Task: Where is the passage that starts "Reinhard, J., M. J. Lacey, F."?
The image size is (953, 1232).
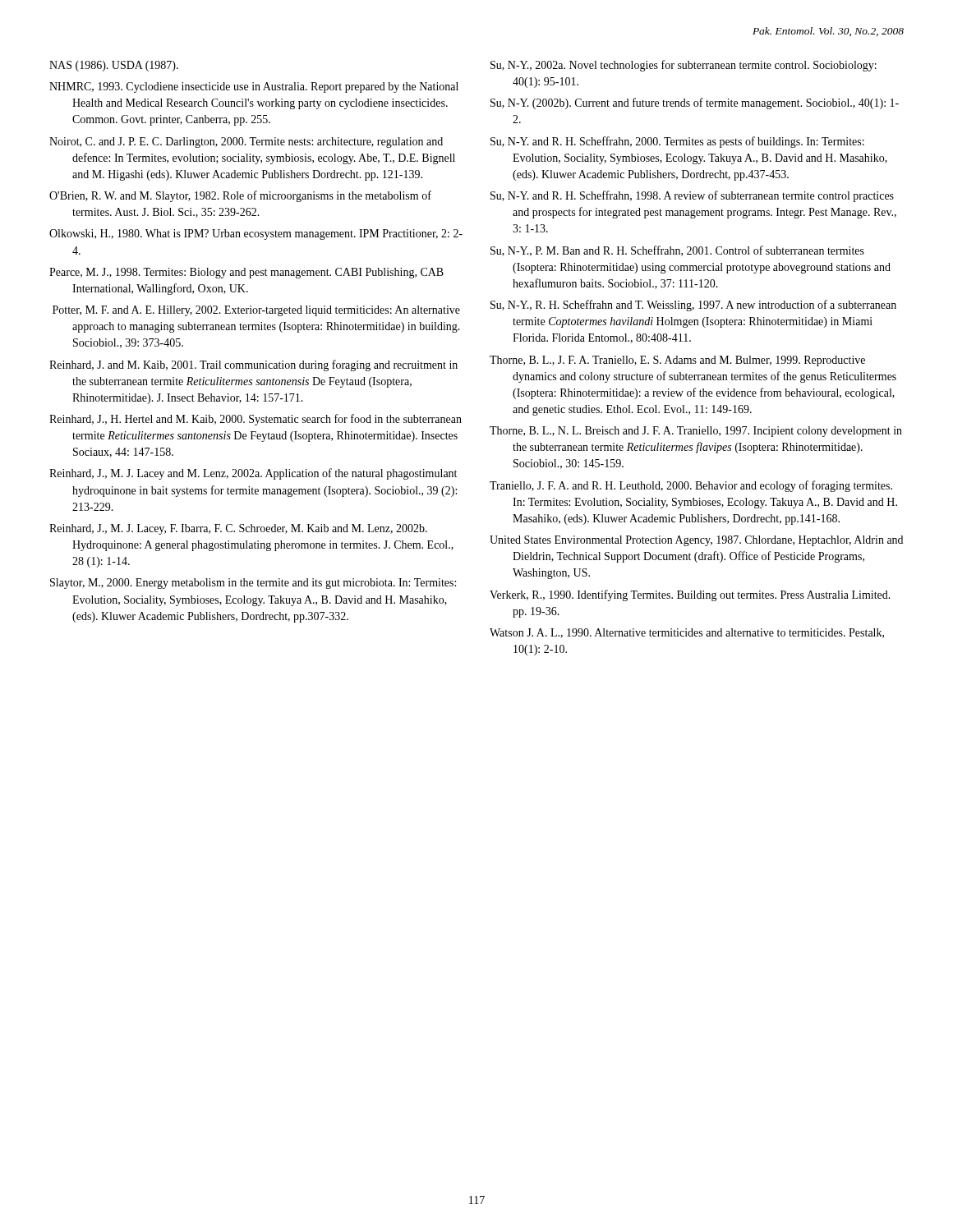Action: click(251, 545)
